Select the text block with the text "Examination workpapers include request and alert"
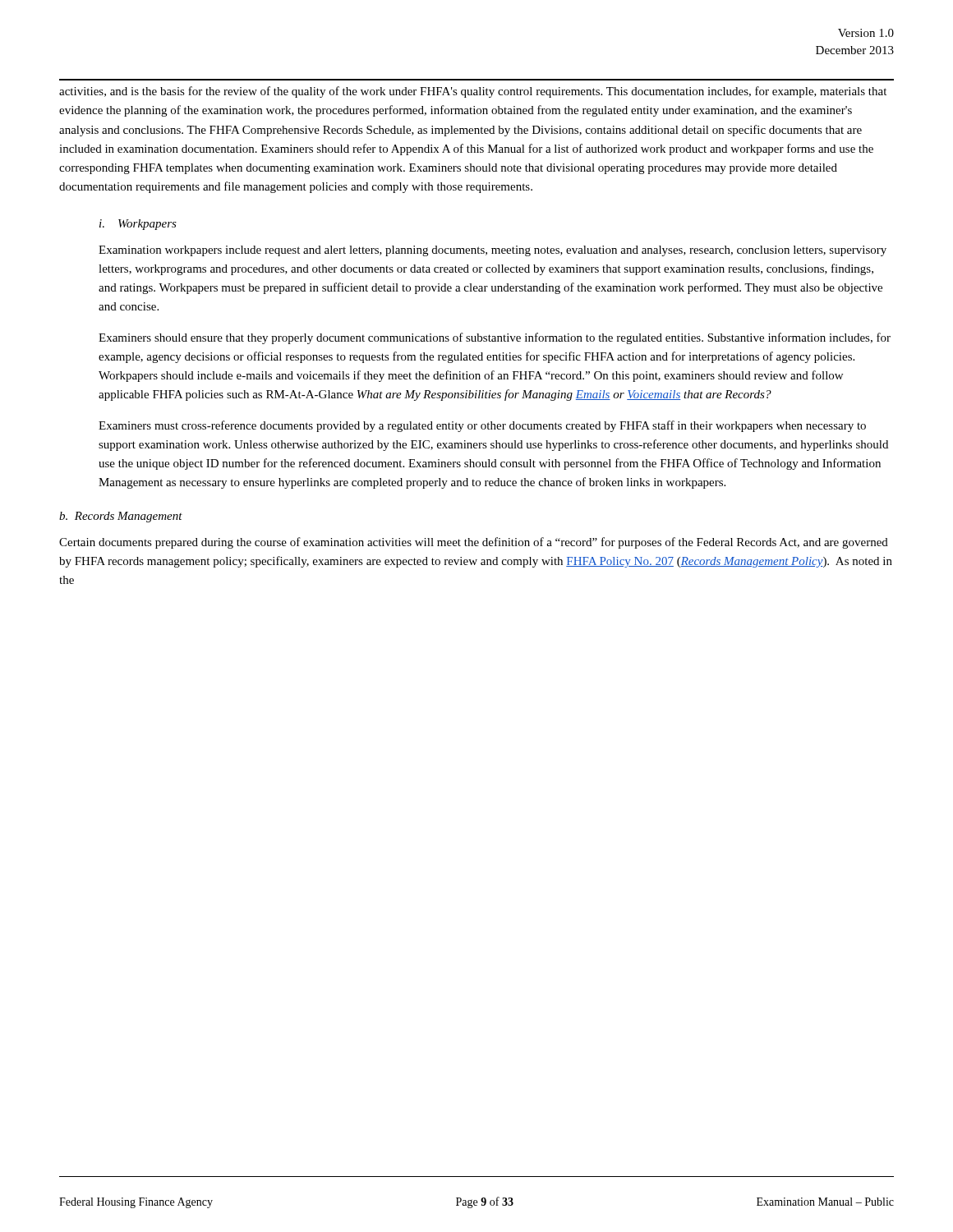Image resolution: width=953 pixels, height=1232 pixels. (493, 278)
